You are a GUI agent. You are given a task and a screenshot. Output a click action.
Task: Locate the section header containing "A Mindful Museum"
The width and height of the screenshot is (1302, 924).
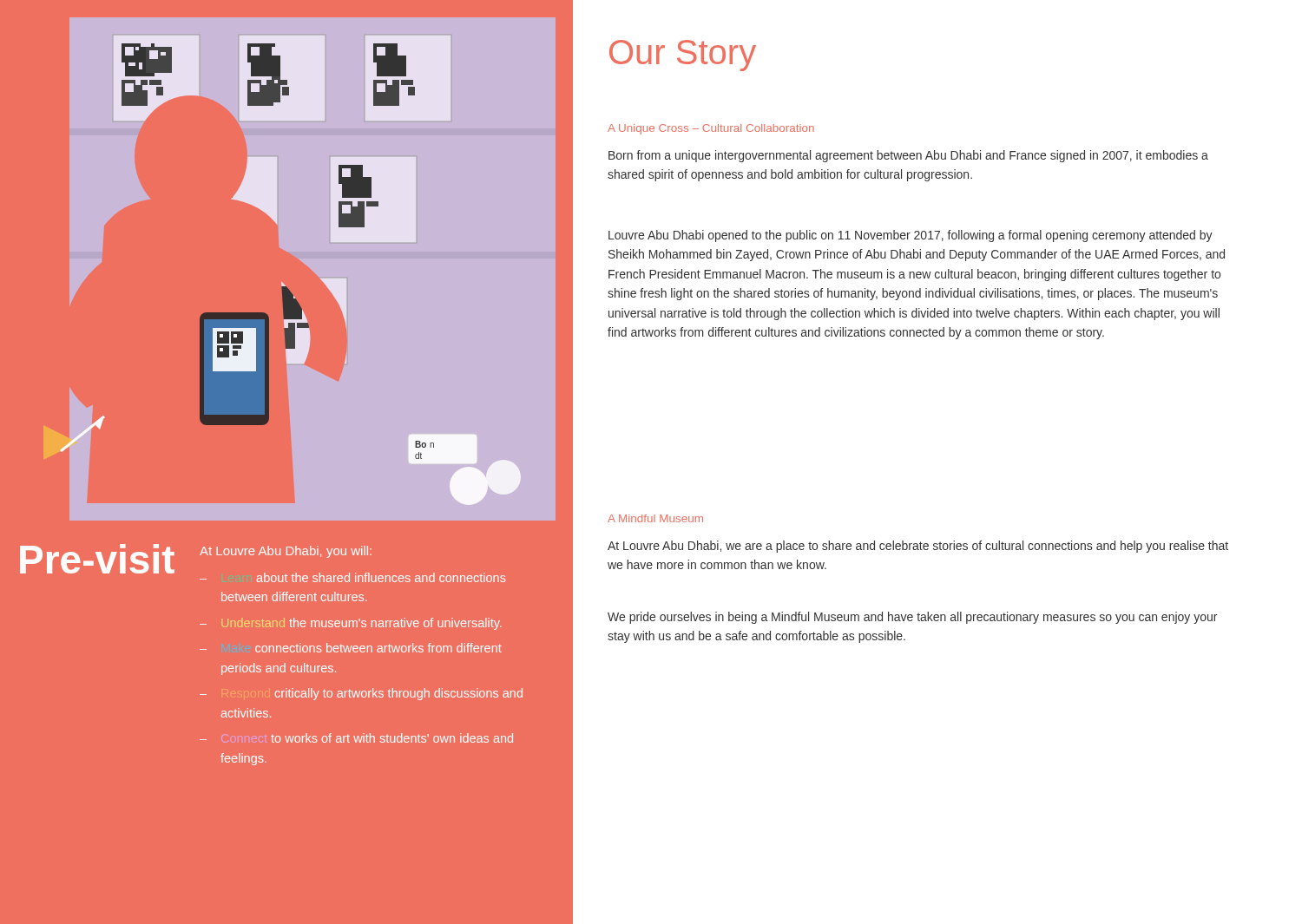656,518
